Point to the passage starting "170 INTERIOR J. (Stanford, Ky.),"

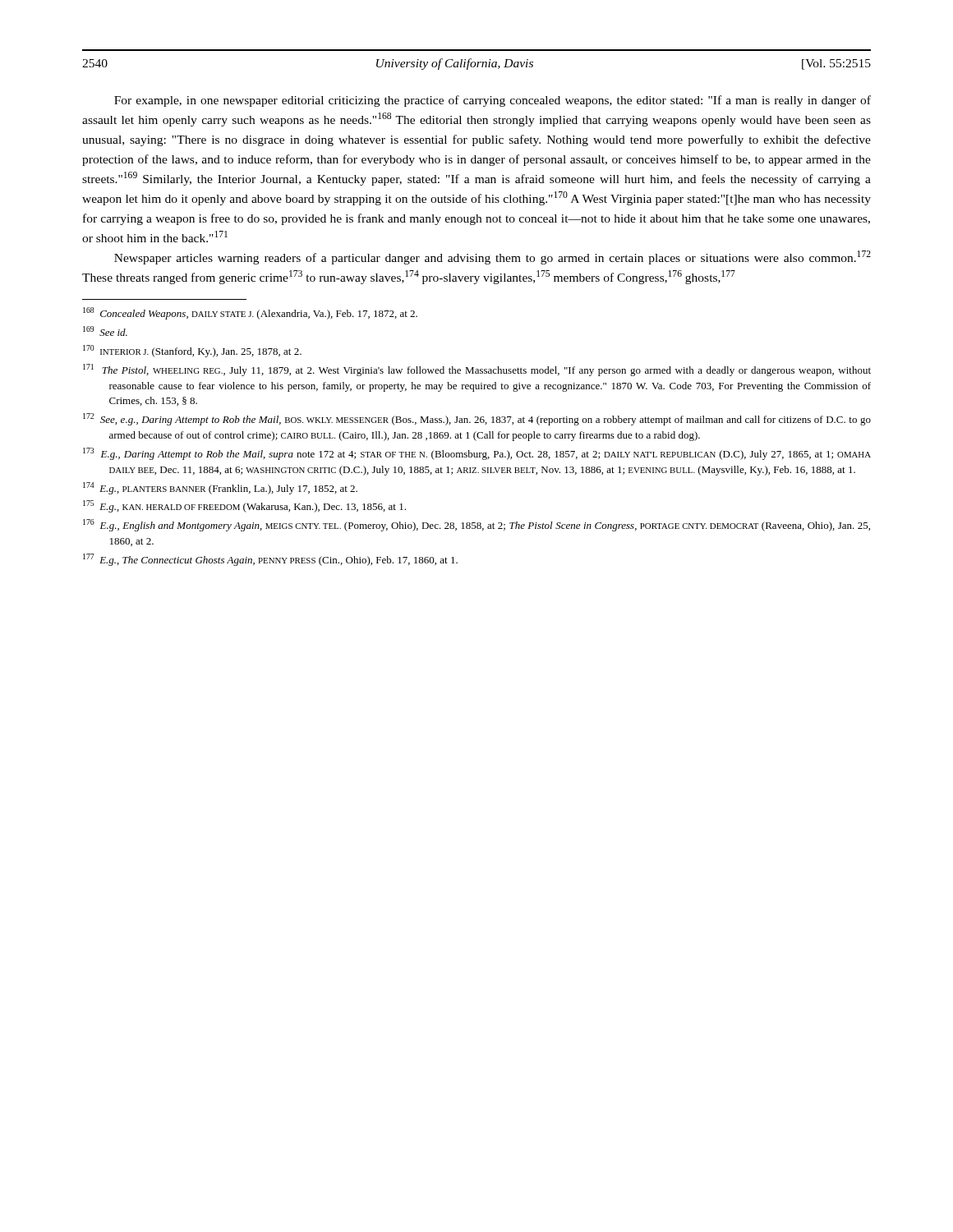(192, 351)
